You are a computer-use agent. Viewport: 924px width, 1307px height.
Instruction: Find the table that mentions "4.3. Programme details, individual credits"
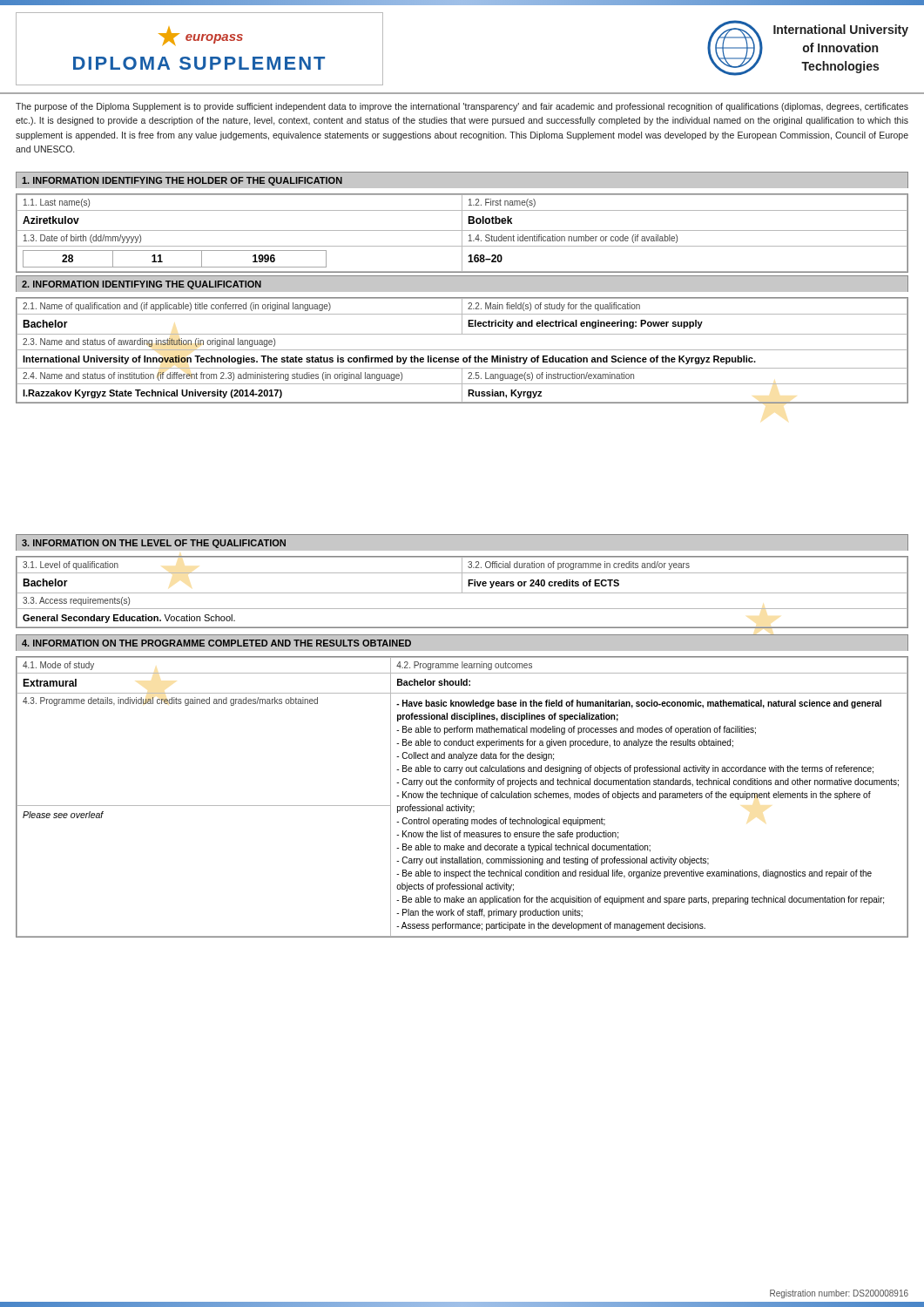click(462, 797)
